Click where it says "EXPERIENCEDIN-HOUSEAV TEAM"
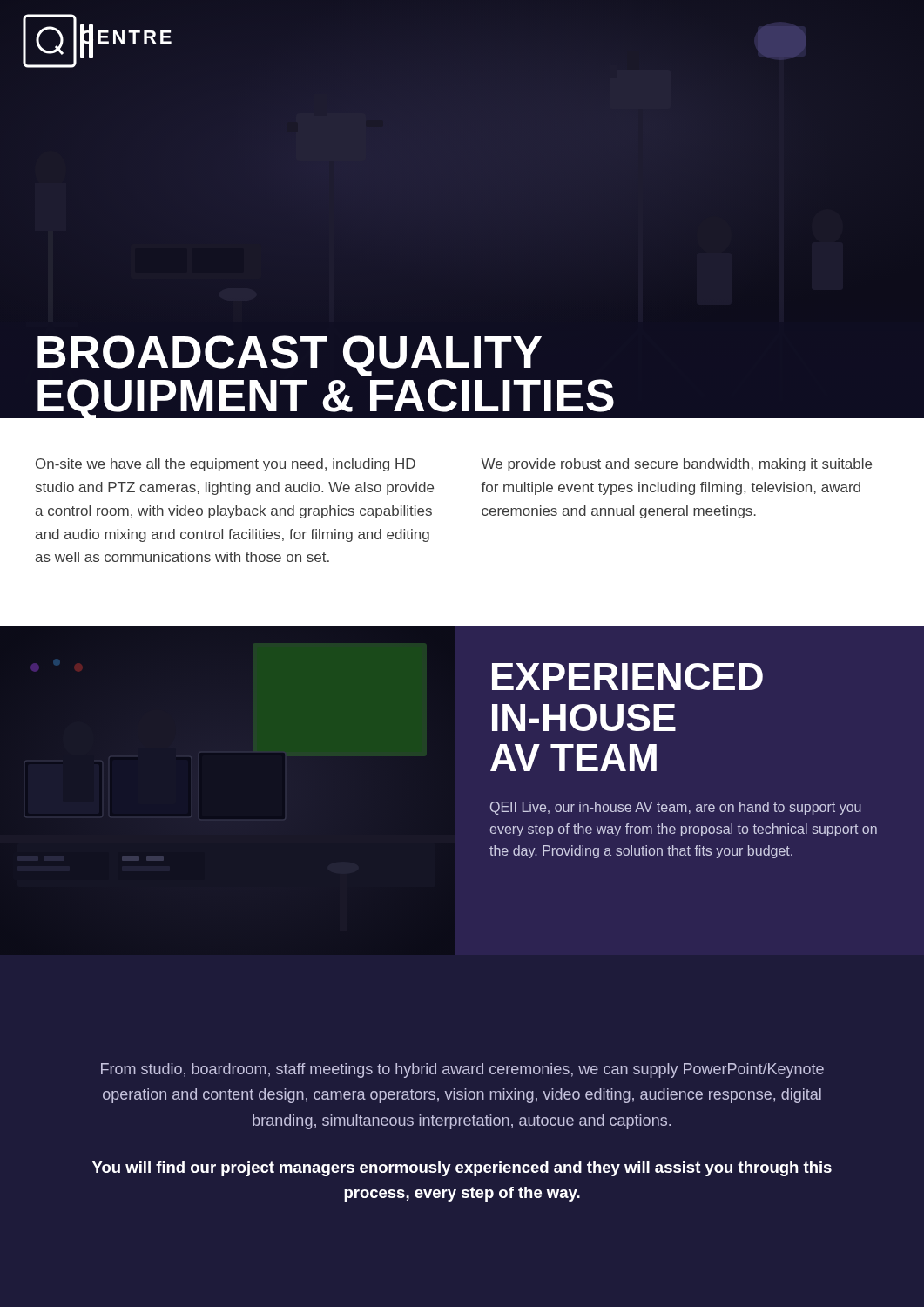This screenshot has height=1307, width=924. click(x=627, y=718)
